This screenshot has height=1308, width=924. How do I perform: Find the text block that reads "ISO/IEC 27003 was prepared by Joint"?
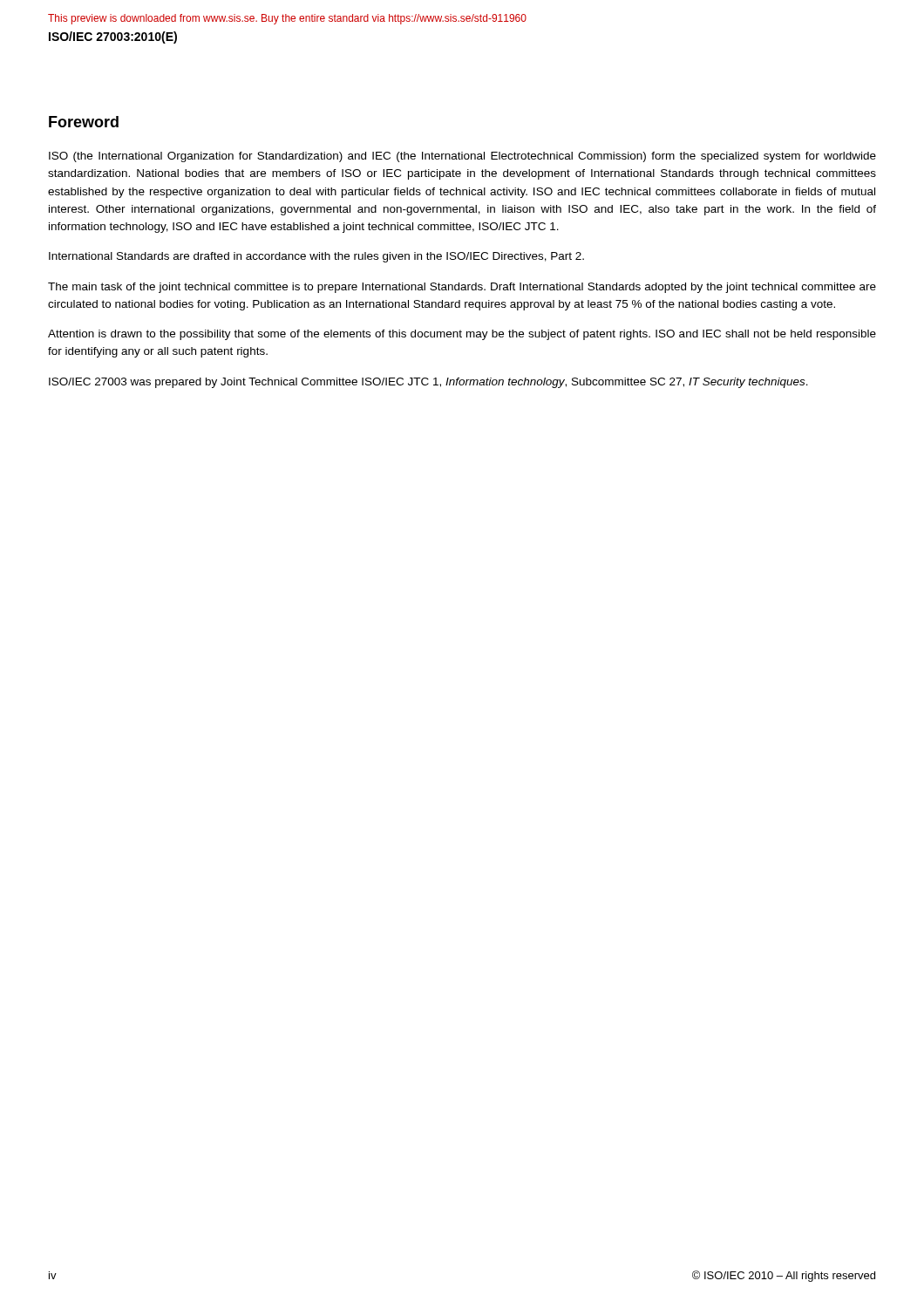click(428, 381)
